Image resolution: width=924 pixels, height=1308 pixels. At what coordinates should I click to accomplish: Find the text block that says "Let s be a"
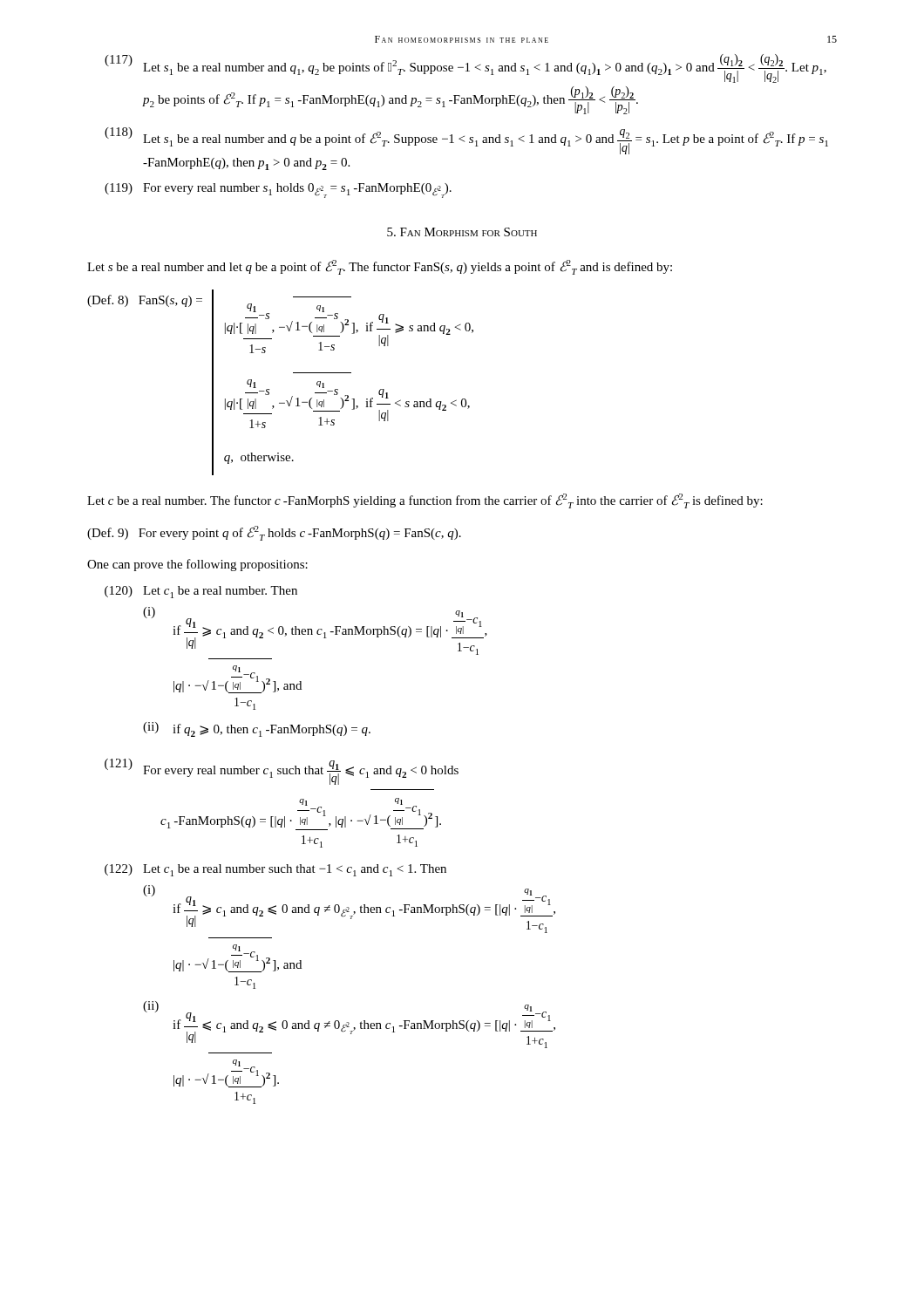(x=380, y=267)
